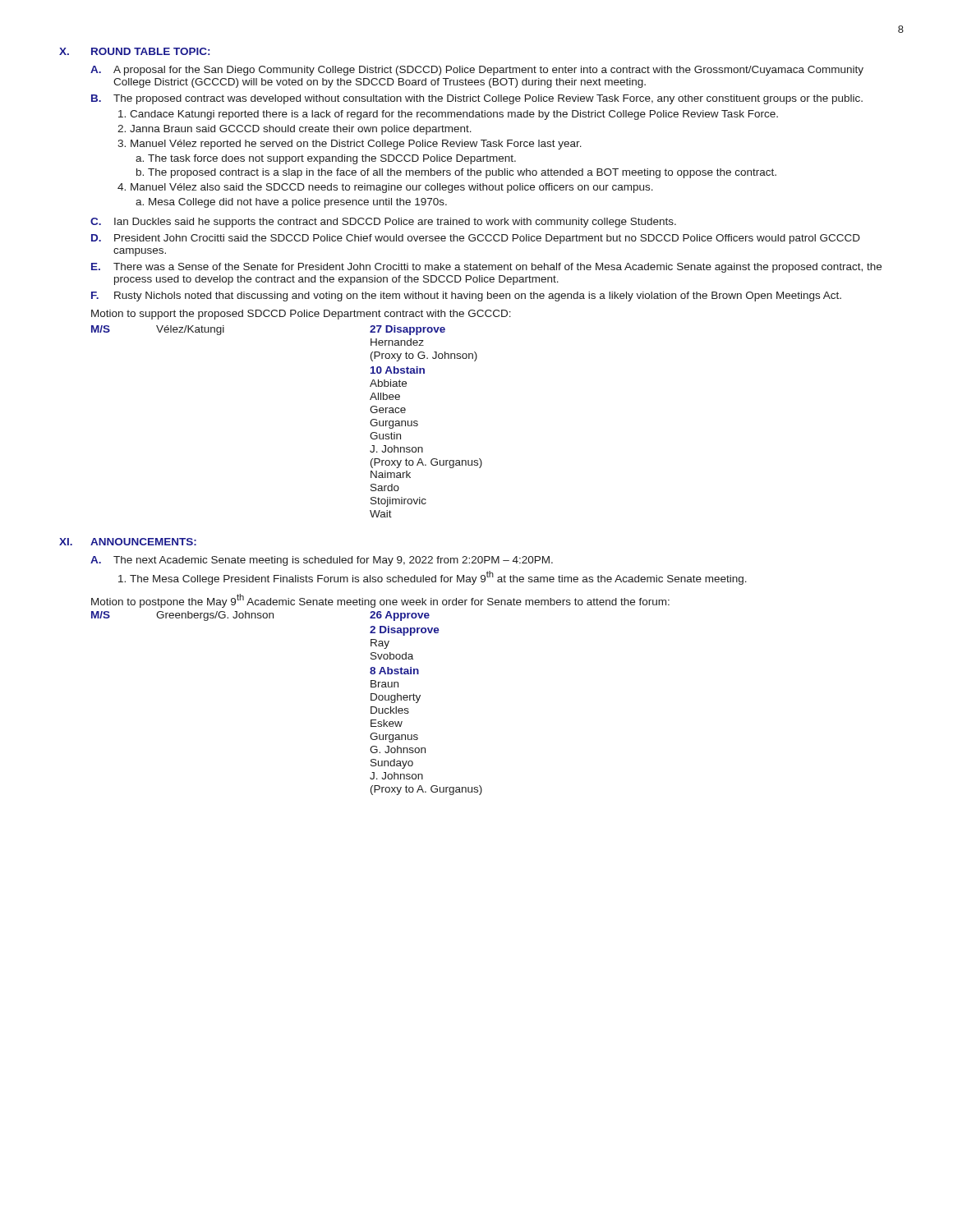This screenshot has width=953, height=1232.
Task: Locate the block of text that opens with "Mesa College did not have a"
Action: (298, 202)
